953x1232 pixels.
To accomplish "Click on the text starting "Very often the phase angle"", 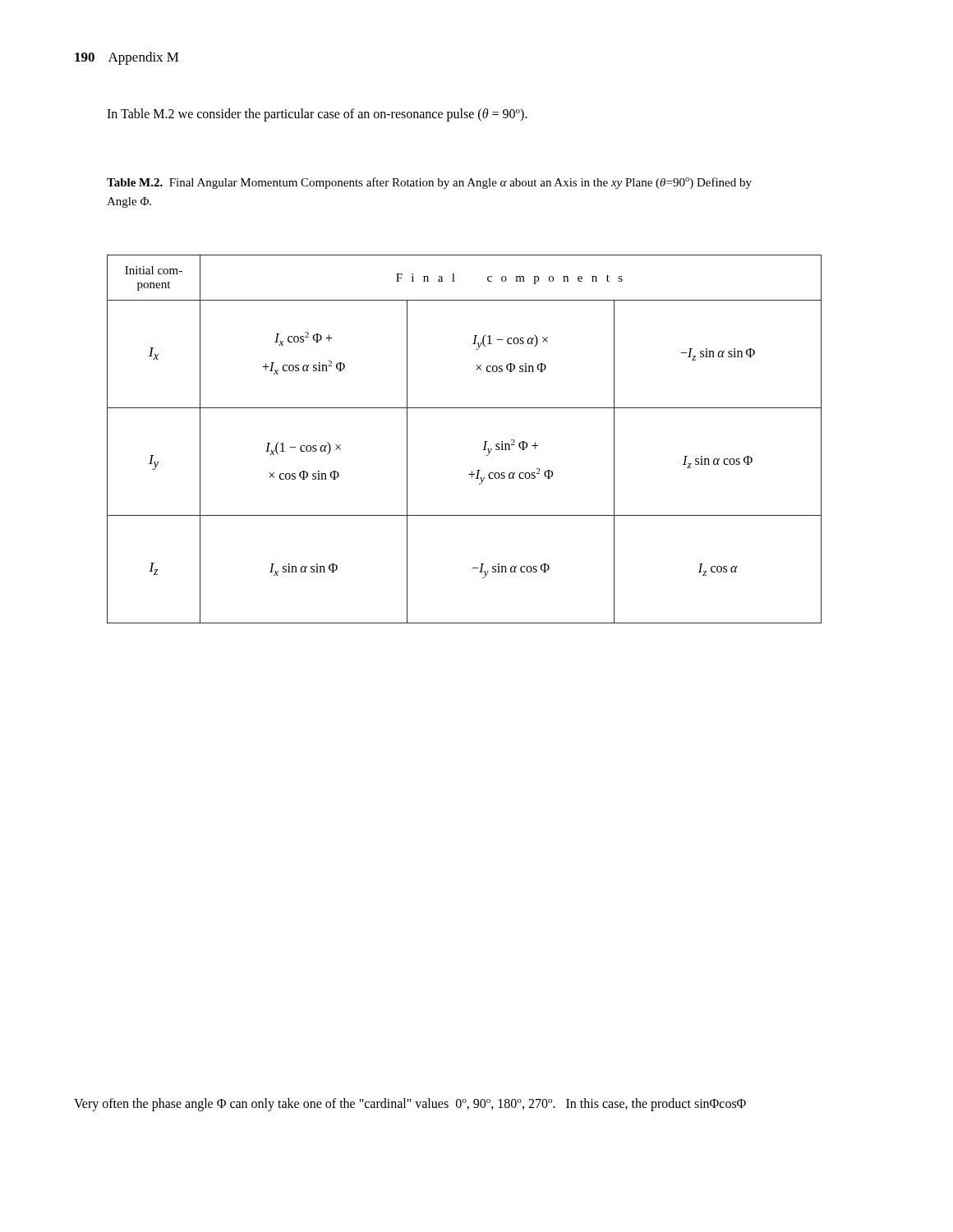I will [410, 1103].
